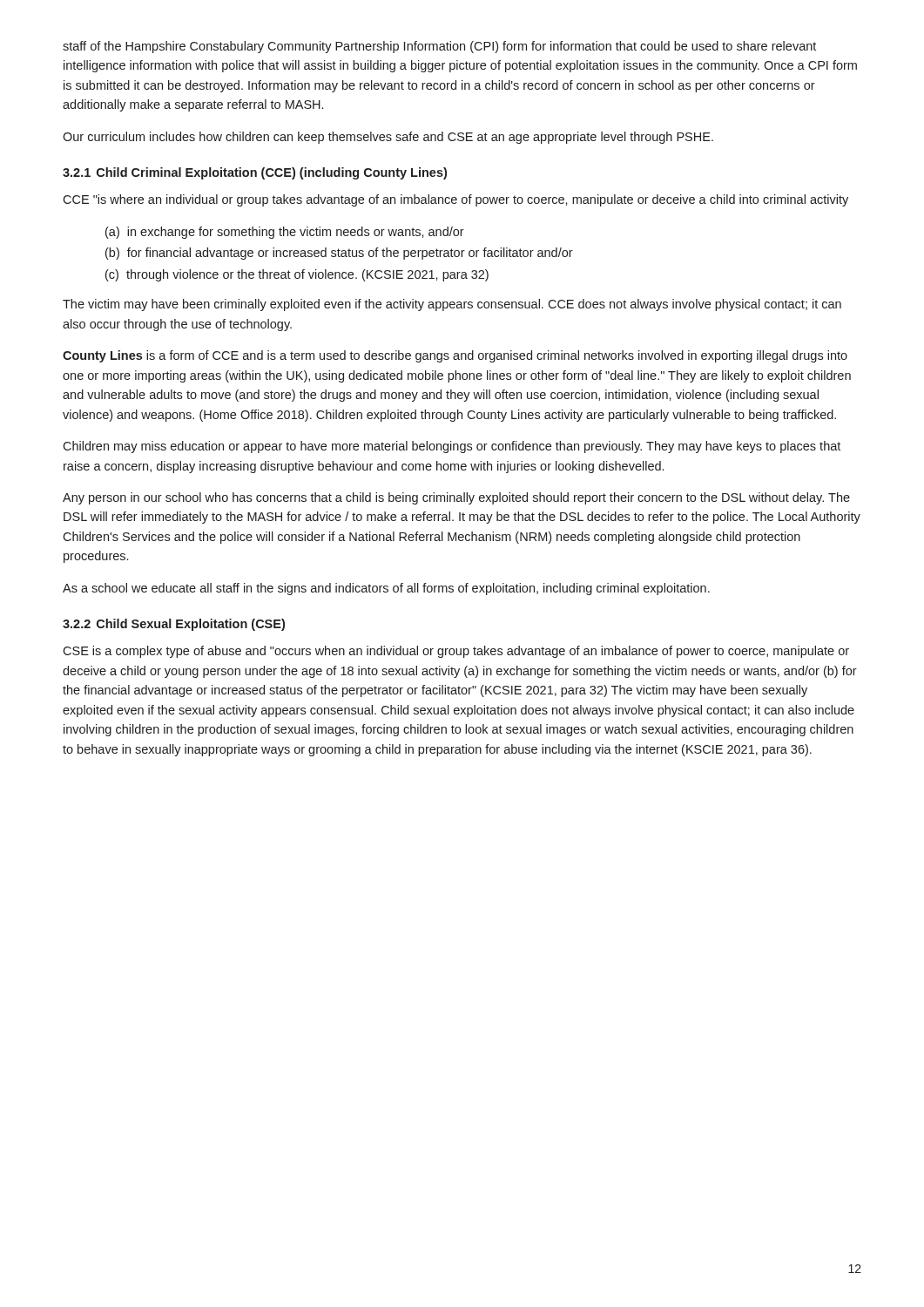The image size is (924, 1307).
Task: Click on the text block starting "Our curriculum includes how"
Action: coord(388,137)
